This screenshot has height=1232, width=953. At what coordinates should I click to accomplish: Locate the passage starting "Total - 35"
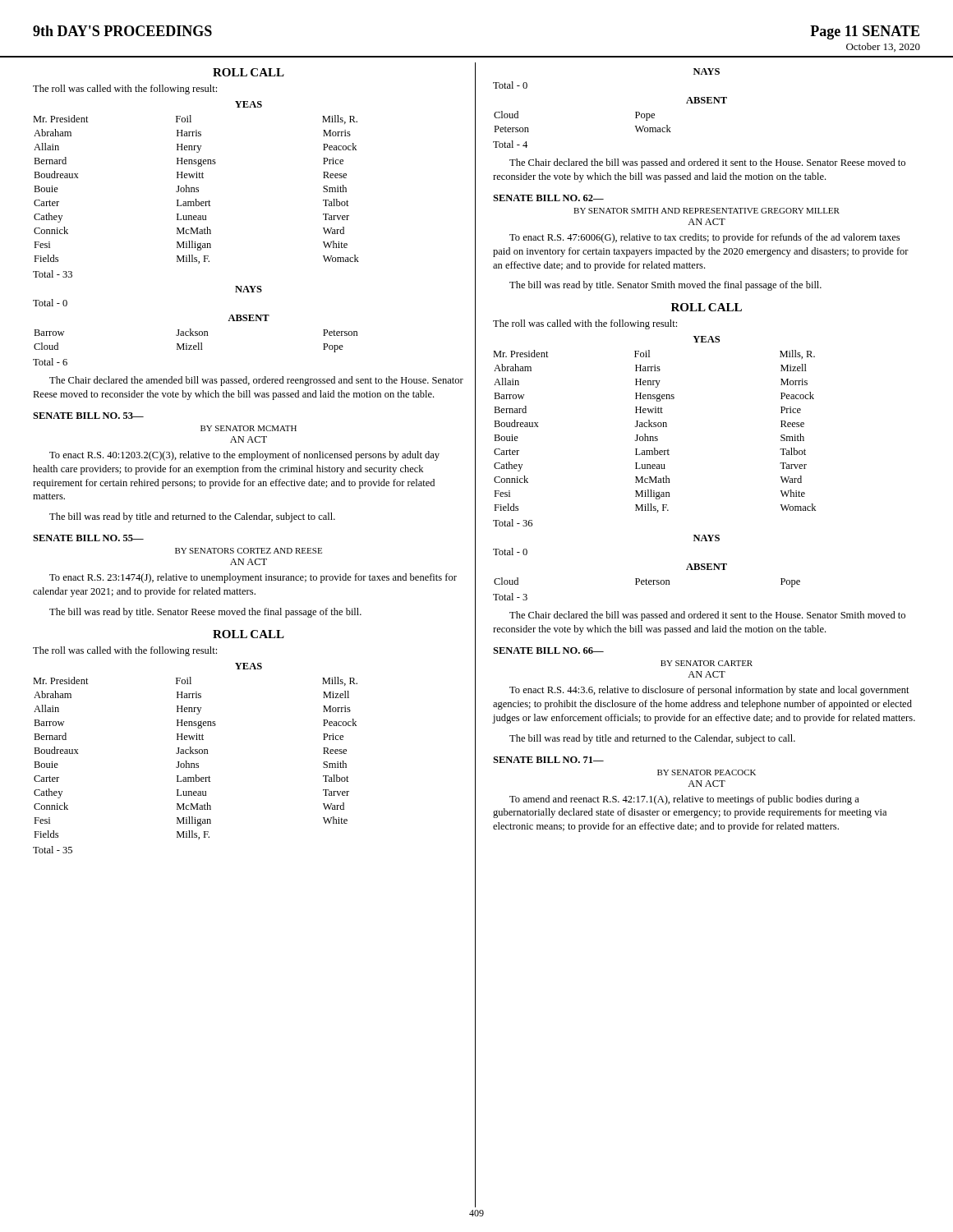tap(53, 850)
